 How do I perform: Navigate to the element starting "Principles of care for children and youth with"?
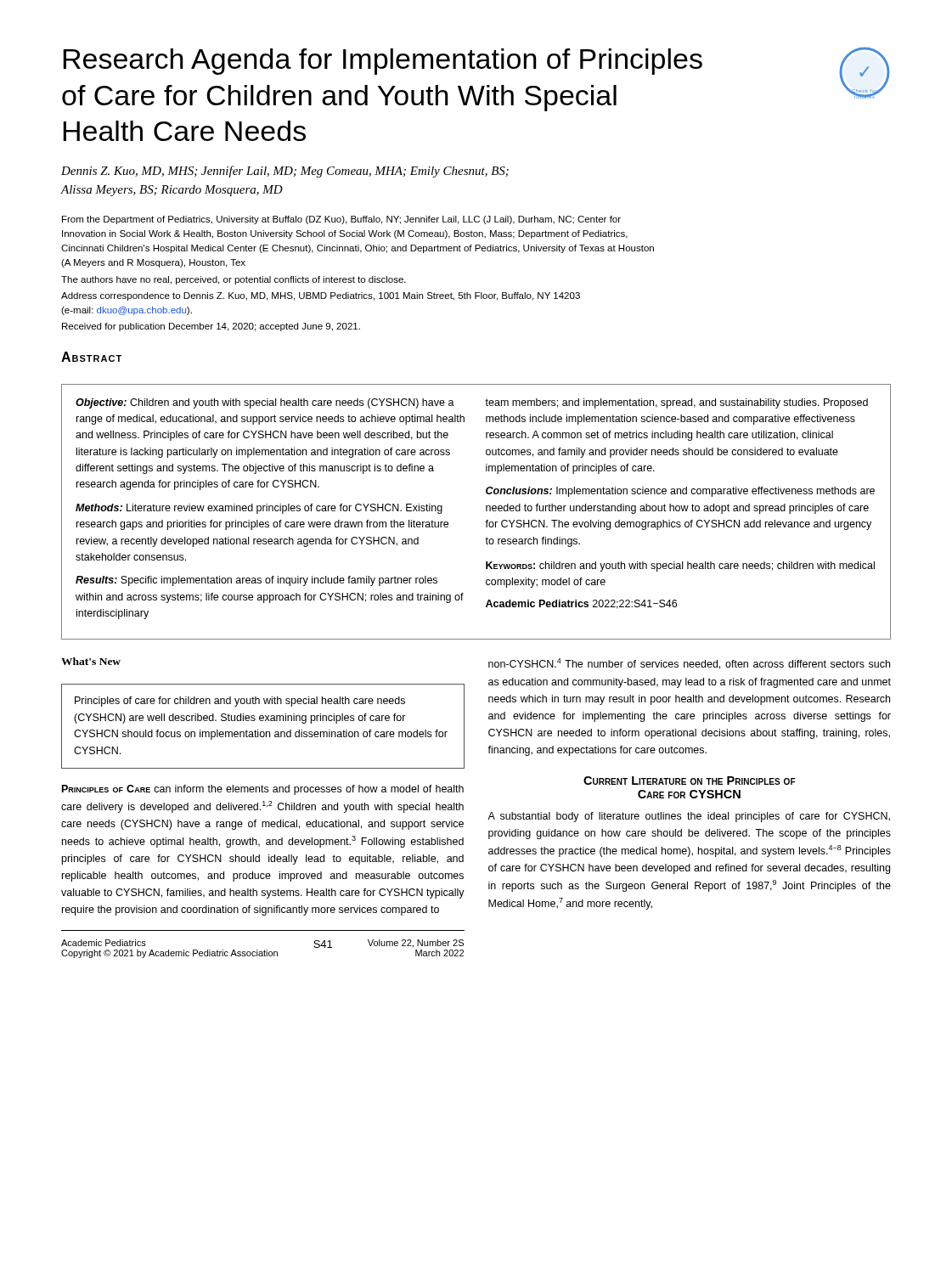261,726
